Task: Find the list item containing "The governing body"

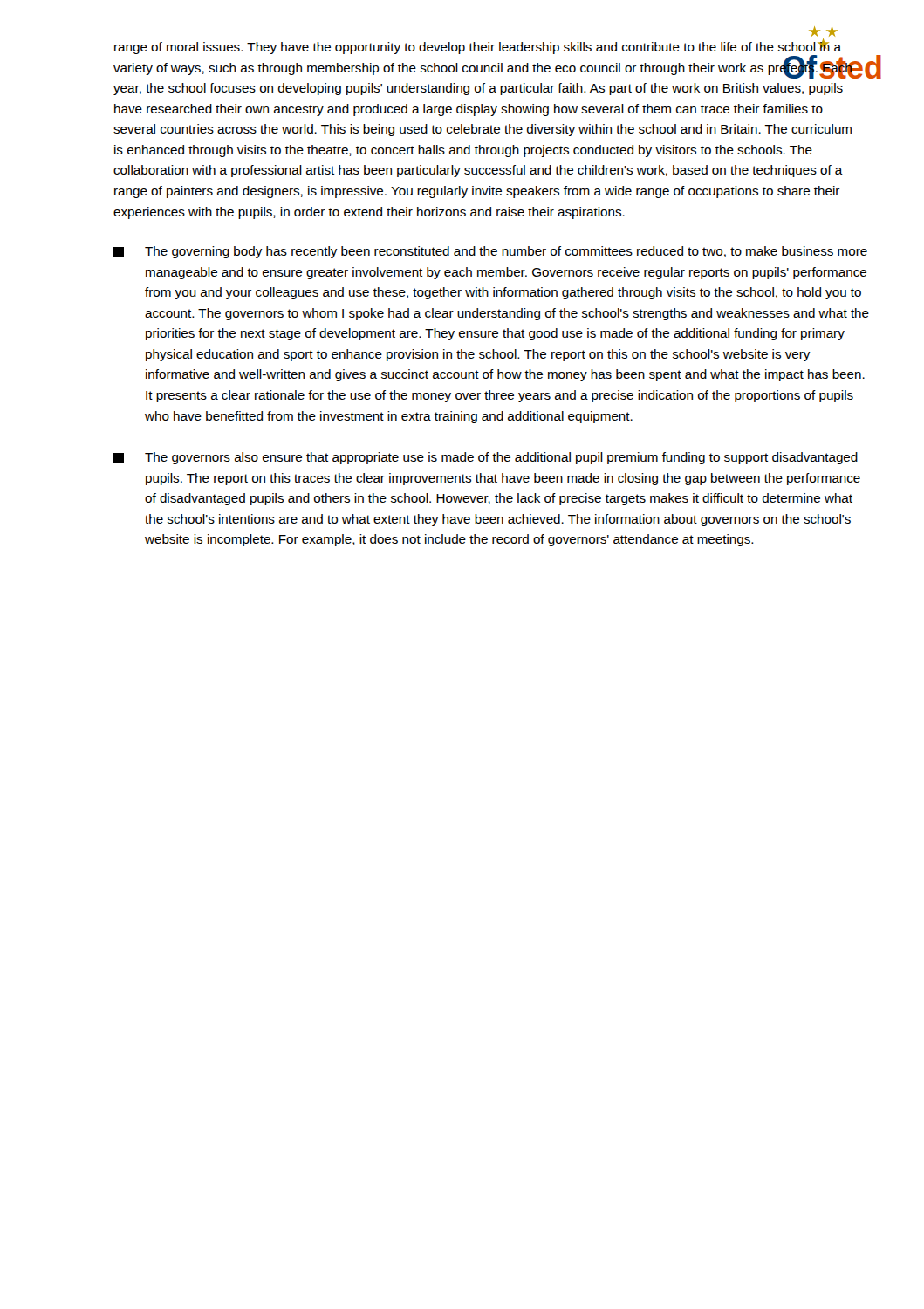Action: 493,333
